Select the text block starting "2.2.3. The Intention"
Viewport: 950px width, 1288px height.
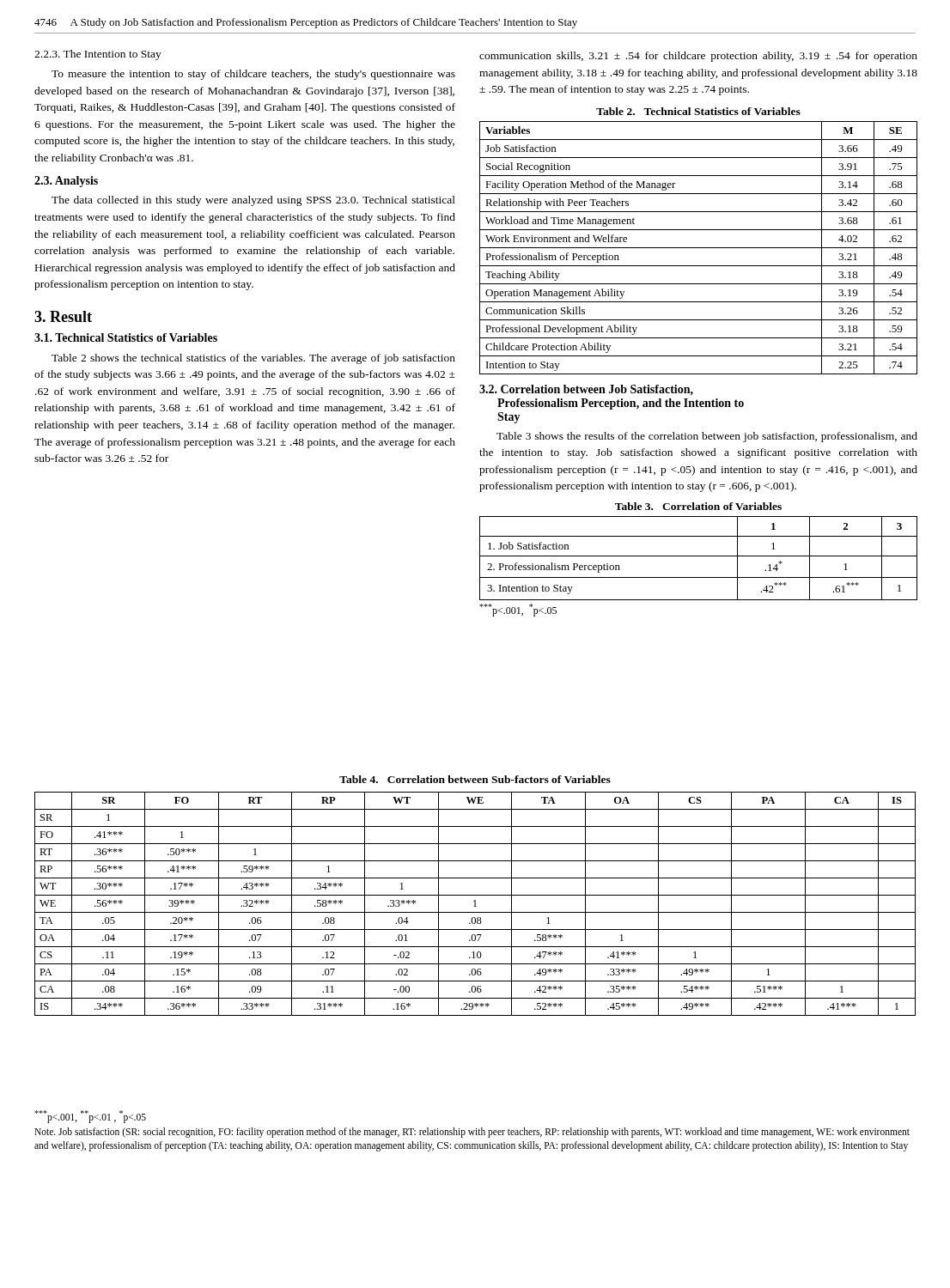click(x=98, y=54)
